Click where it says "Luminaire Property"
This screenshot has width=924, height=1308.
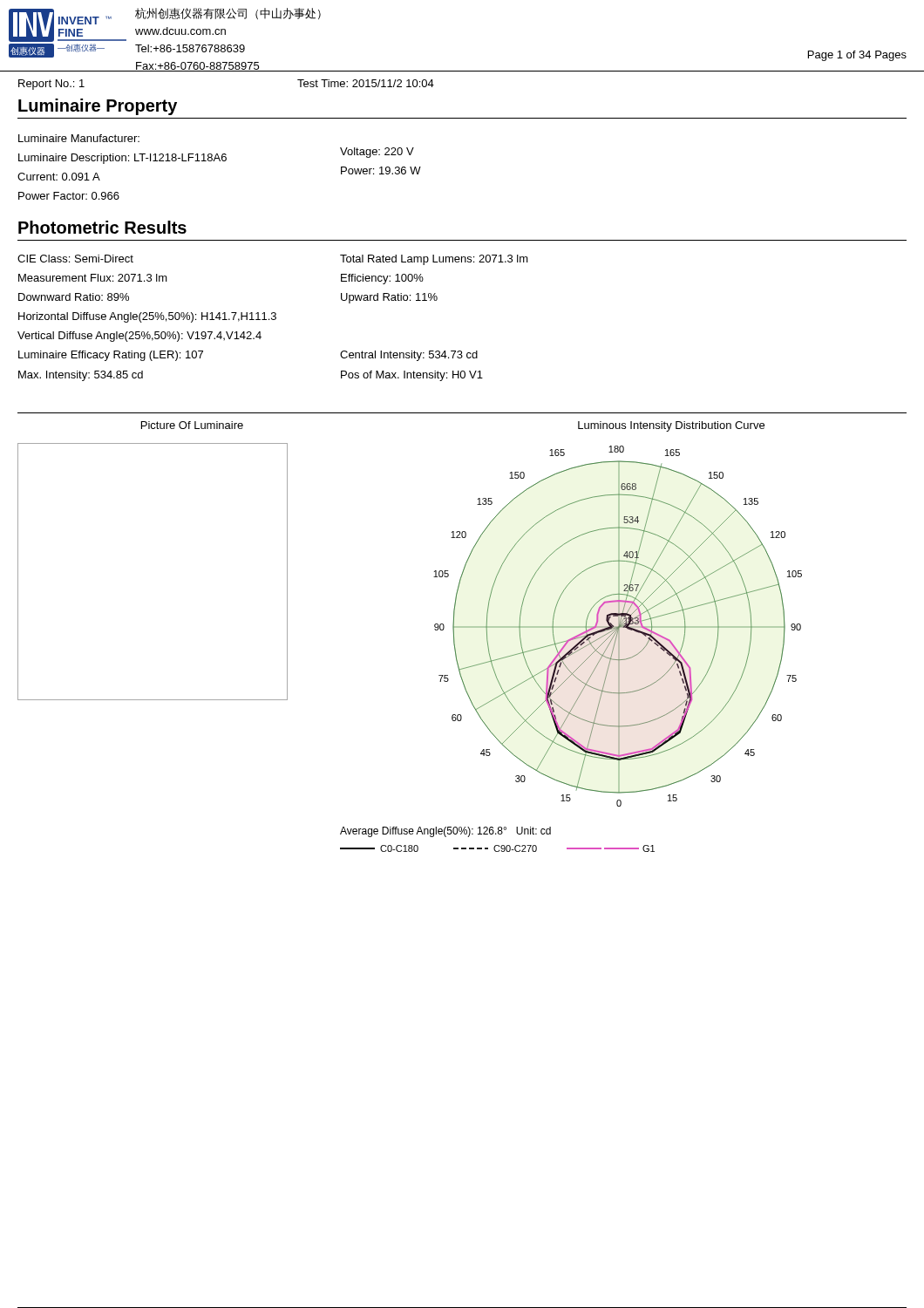tap(462, 107)
